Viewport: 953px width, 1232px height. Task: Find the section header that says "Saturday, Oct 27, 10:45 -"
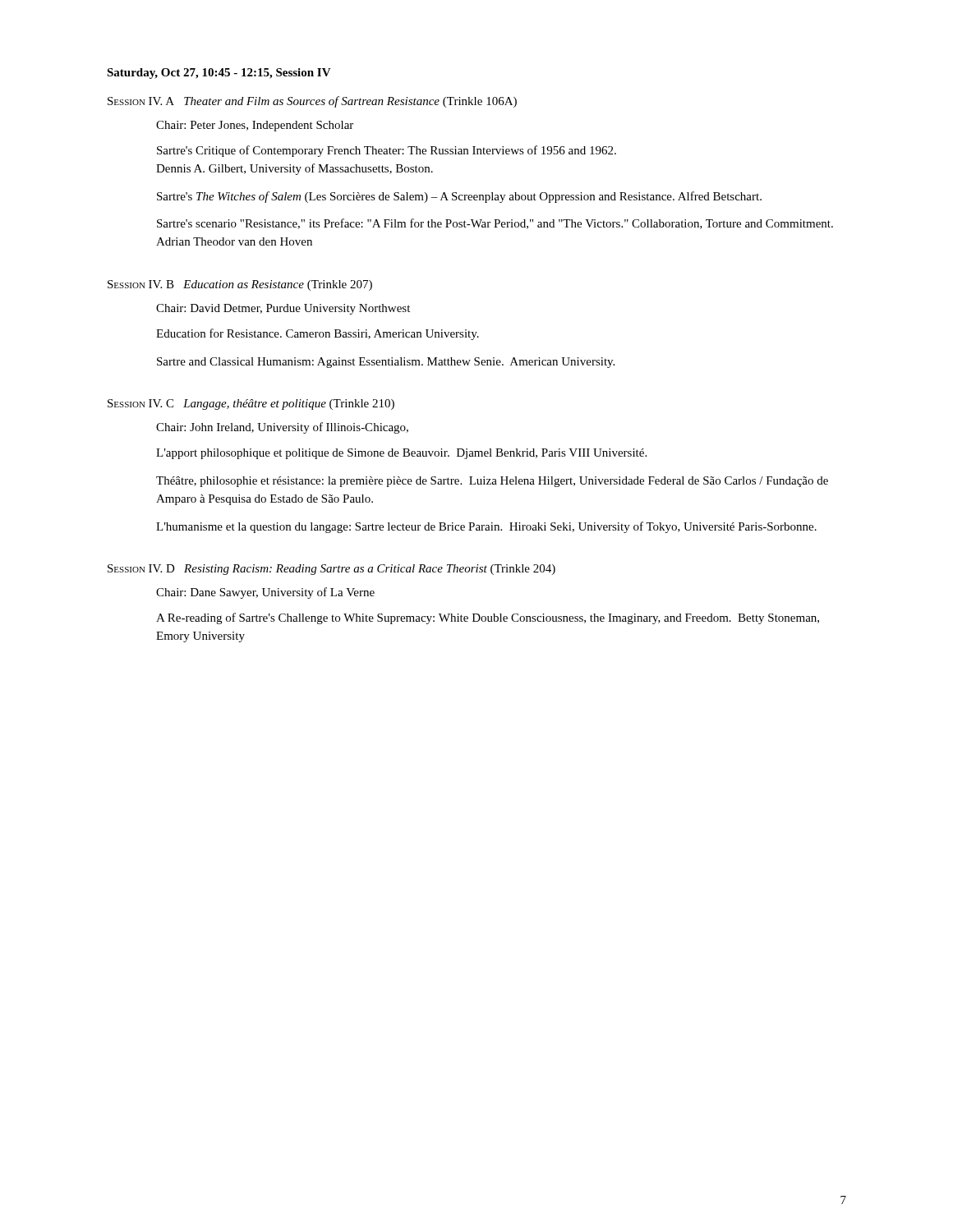(x=219, y=72)
